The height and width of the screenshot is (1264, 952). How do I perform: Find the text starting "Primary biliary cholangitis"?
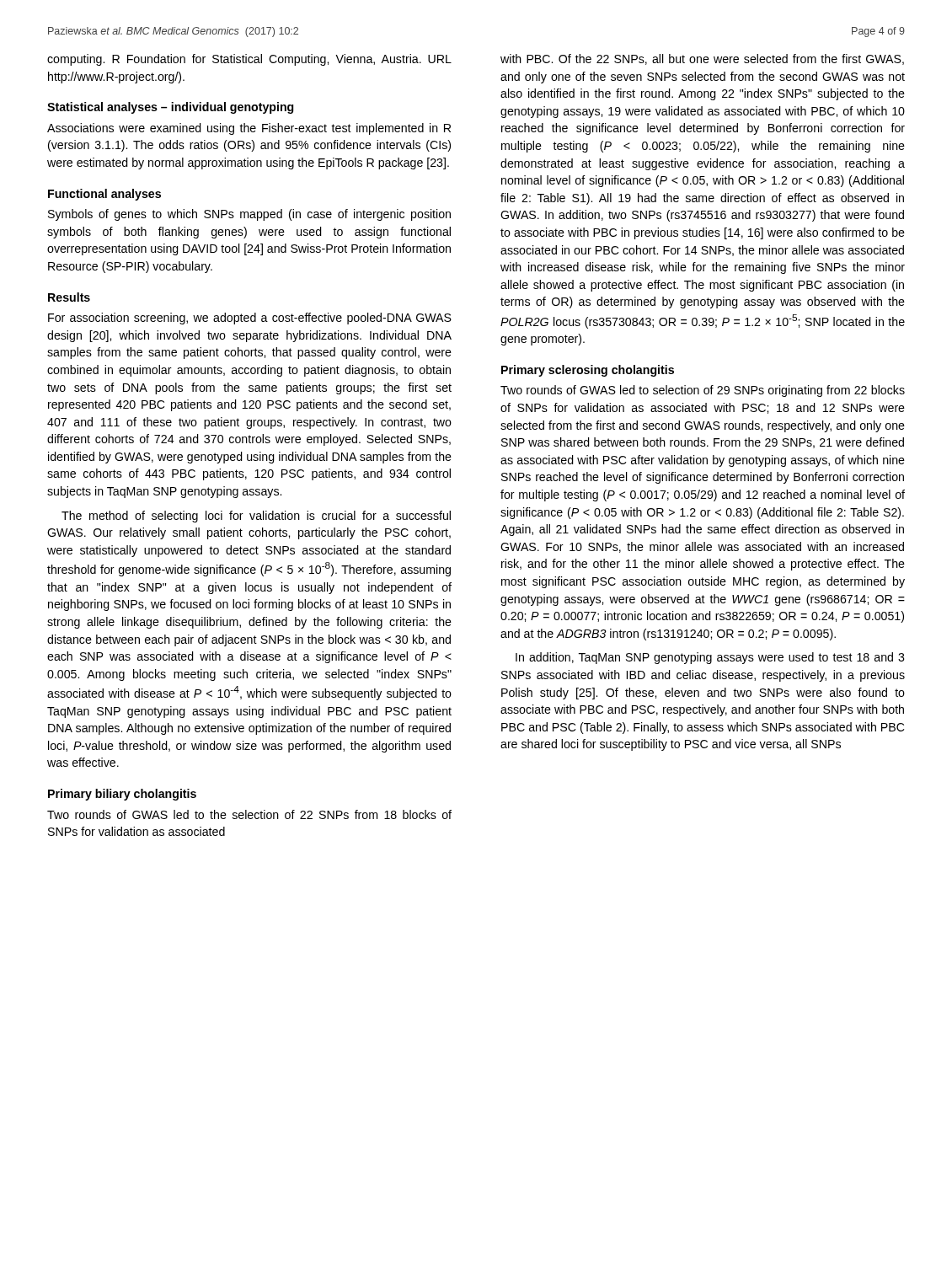click(x=122, y=795)
